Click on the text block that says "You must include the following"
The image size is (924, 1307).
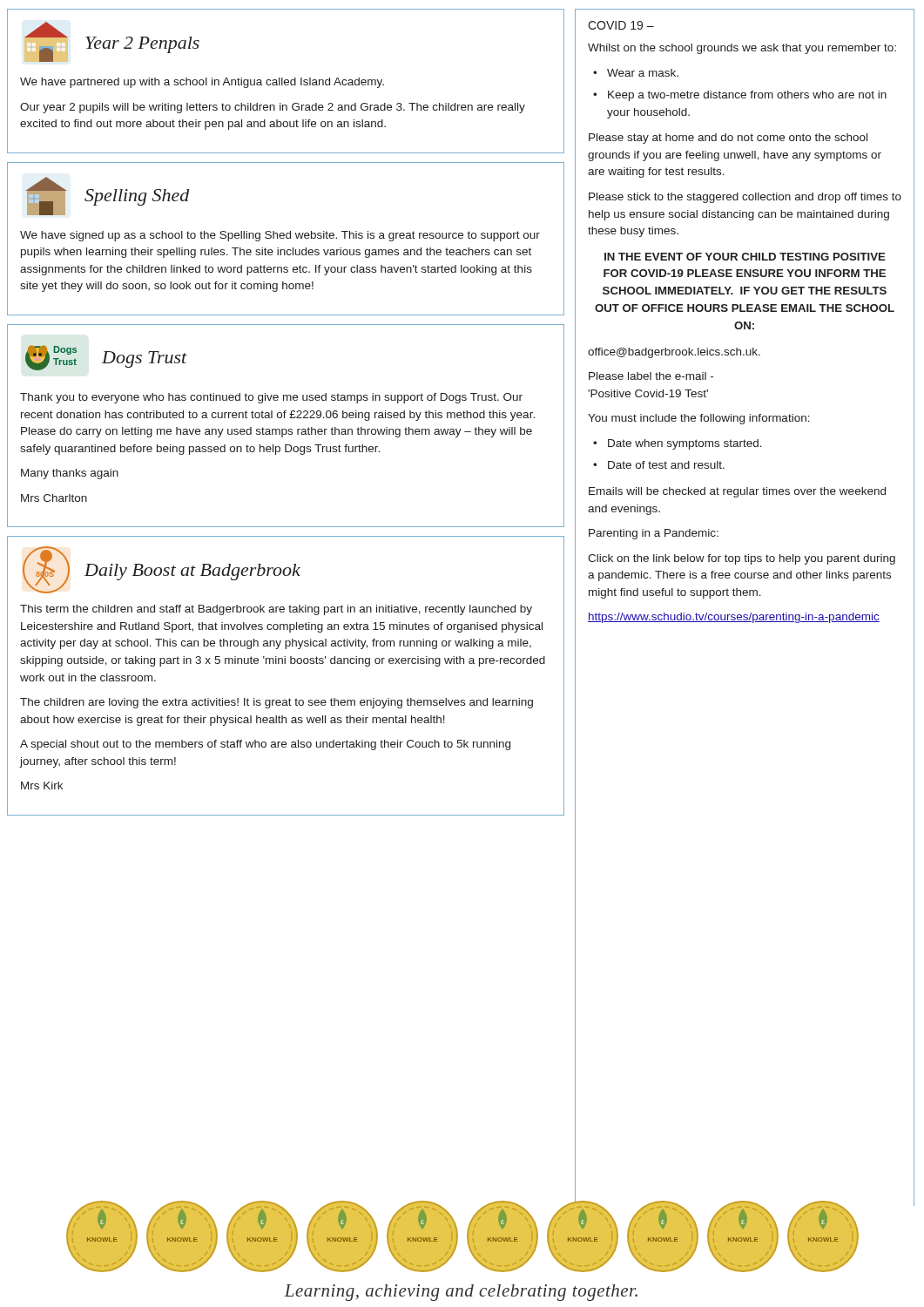[745, 418]
